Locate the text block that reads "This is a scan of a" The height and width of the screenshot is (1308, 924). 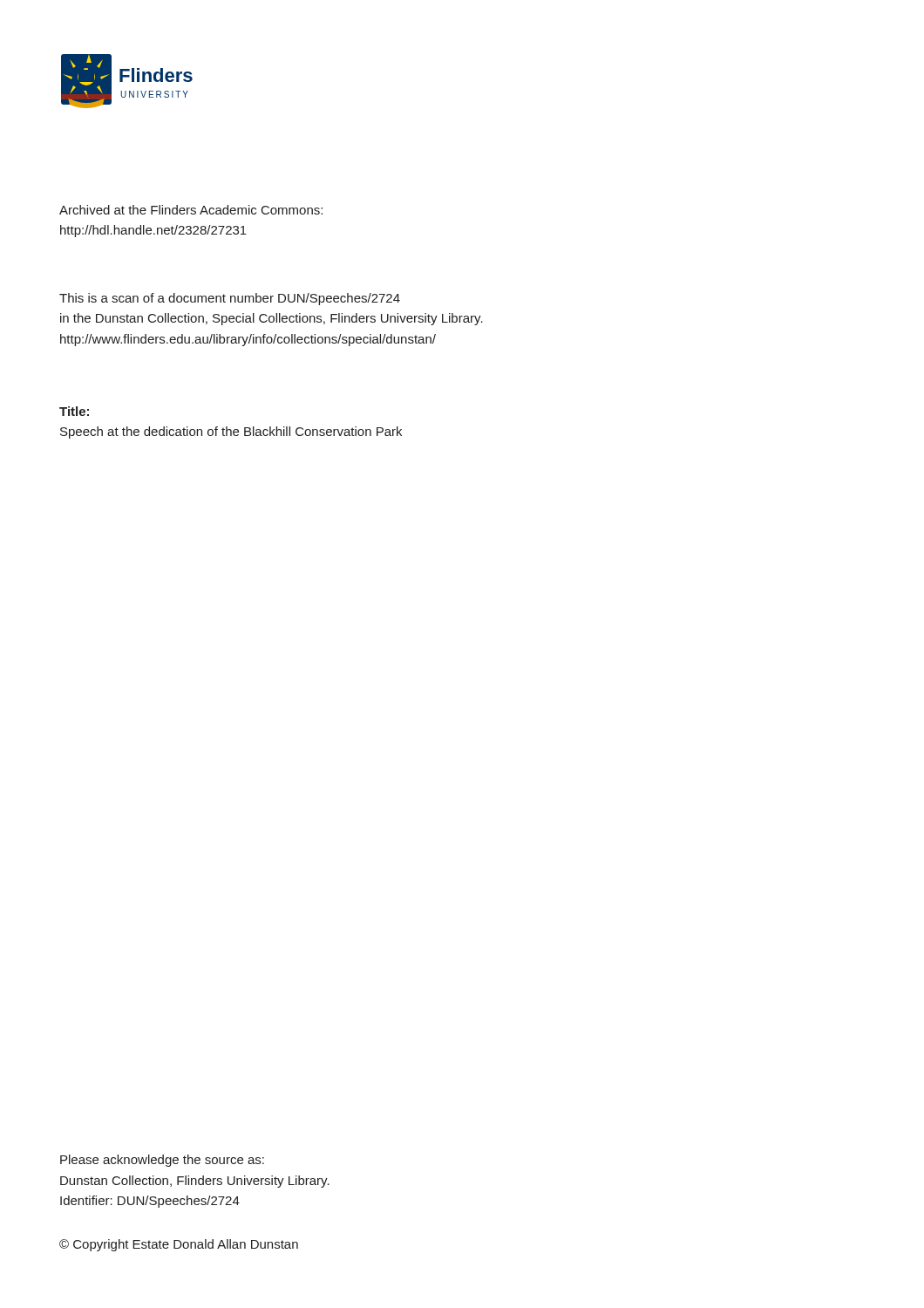click(271, 318)
